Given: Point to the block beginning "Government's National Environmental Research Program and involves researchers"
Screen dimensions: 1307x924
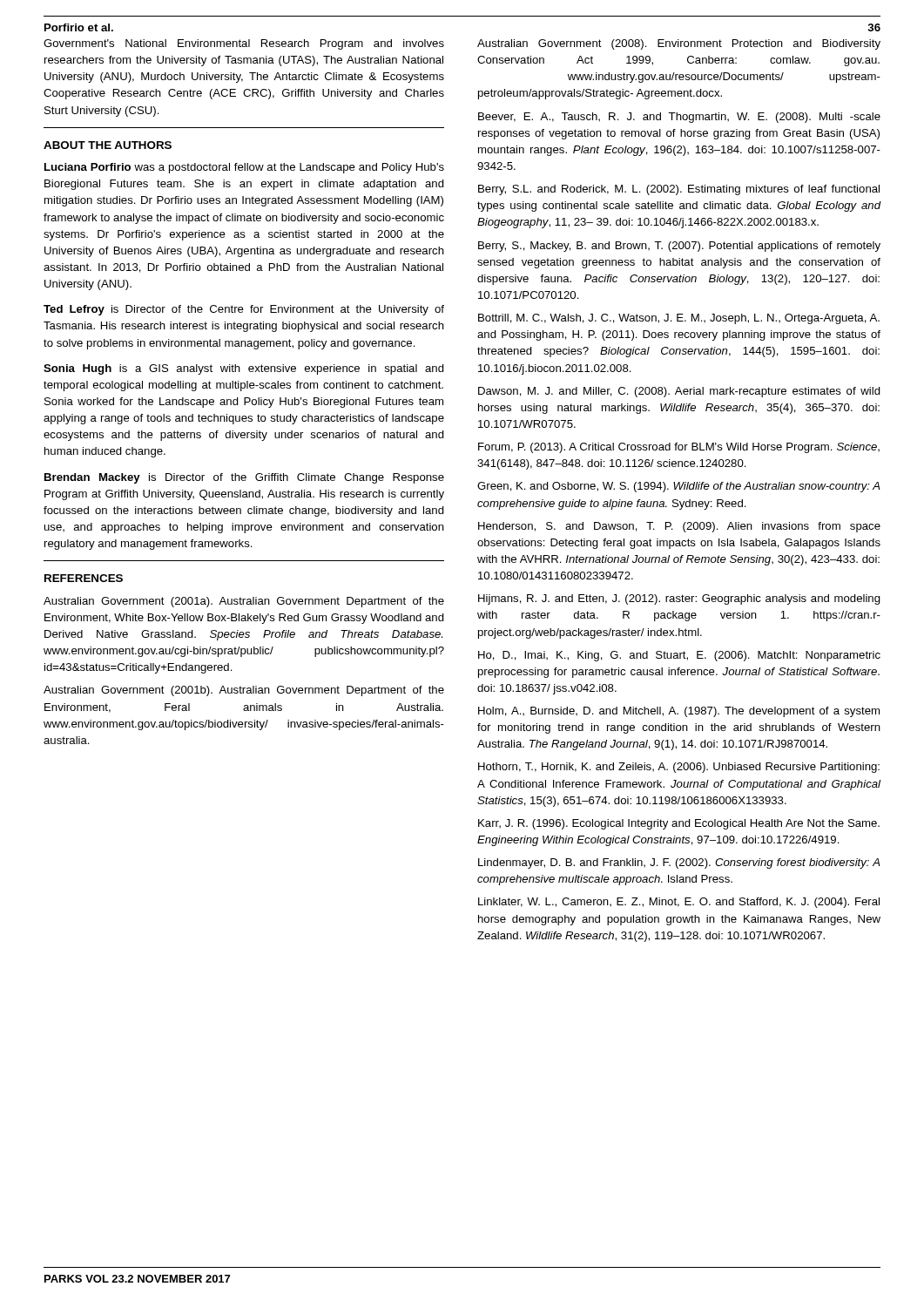Looking at the screenshot, I should tap(244, 76).
